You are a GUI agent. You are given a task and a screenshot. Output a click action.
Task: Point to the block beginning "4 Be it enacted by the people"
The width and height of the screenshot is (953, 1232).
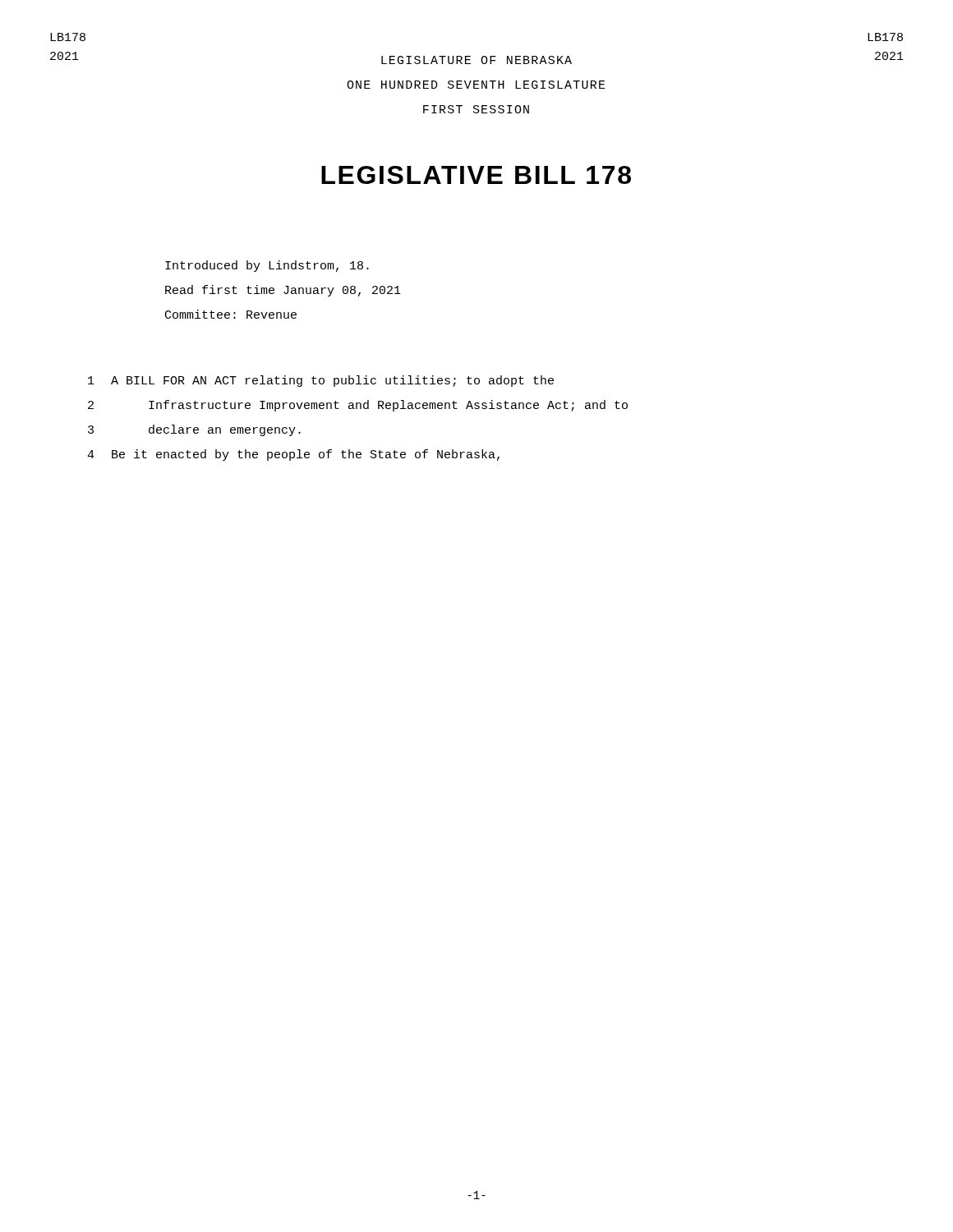476,456
